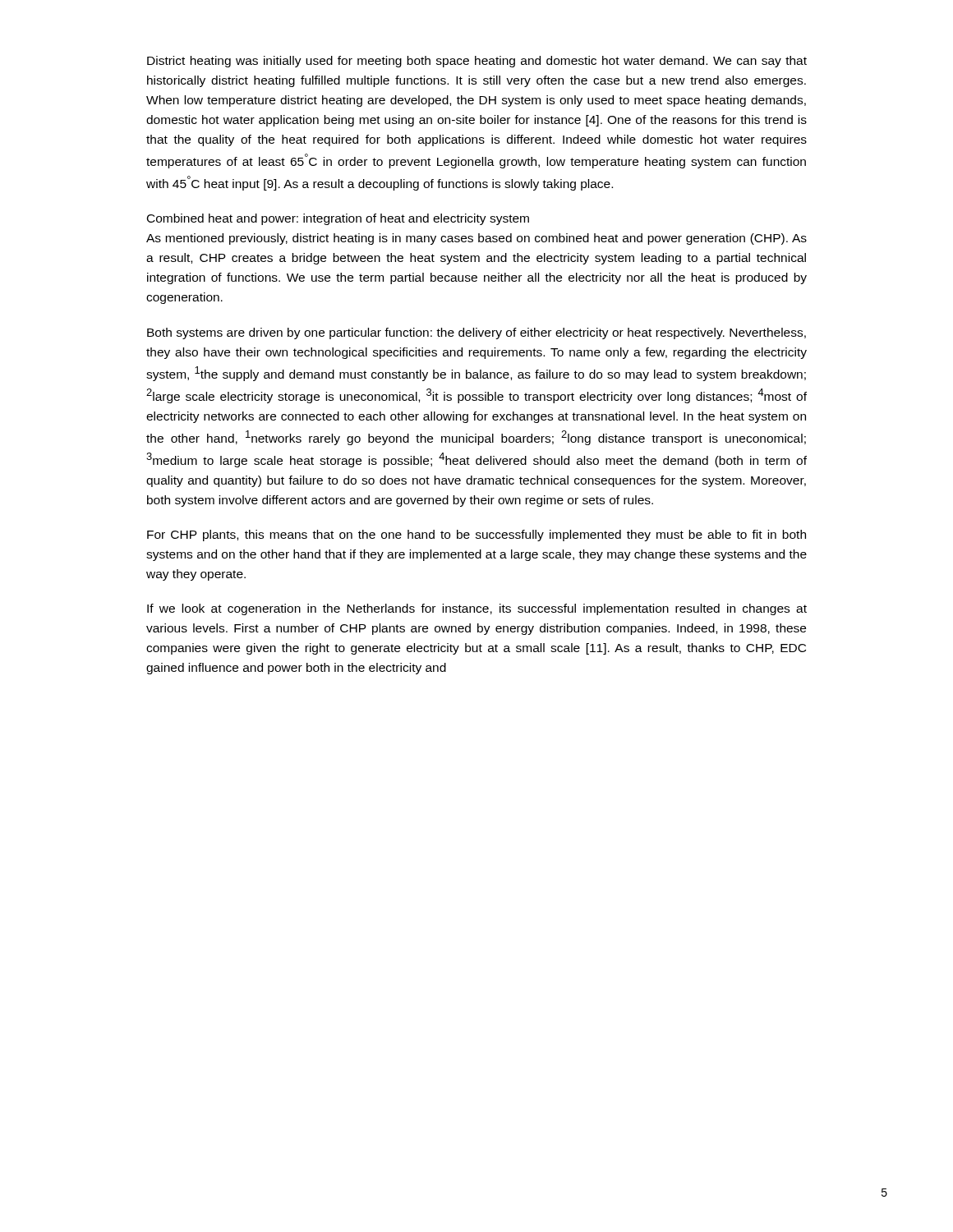
Task: Click on the element starting "Combined heat and power: integration of heat and"
Action: (338, 218)
